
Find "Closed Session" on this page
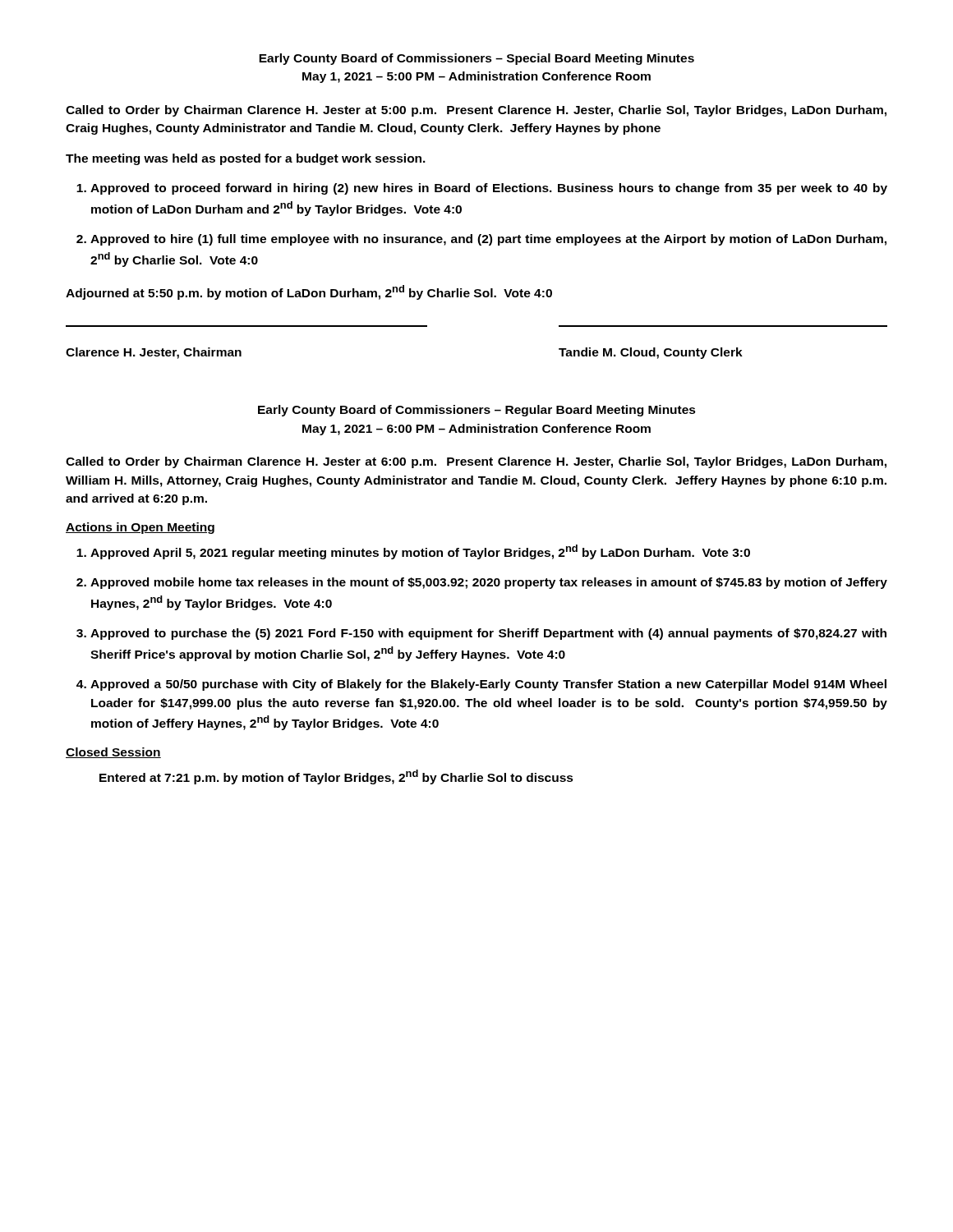(113, 752)
